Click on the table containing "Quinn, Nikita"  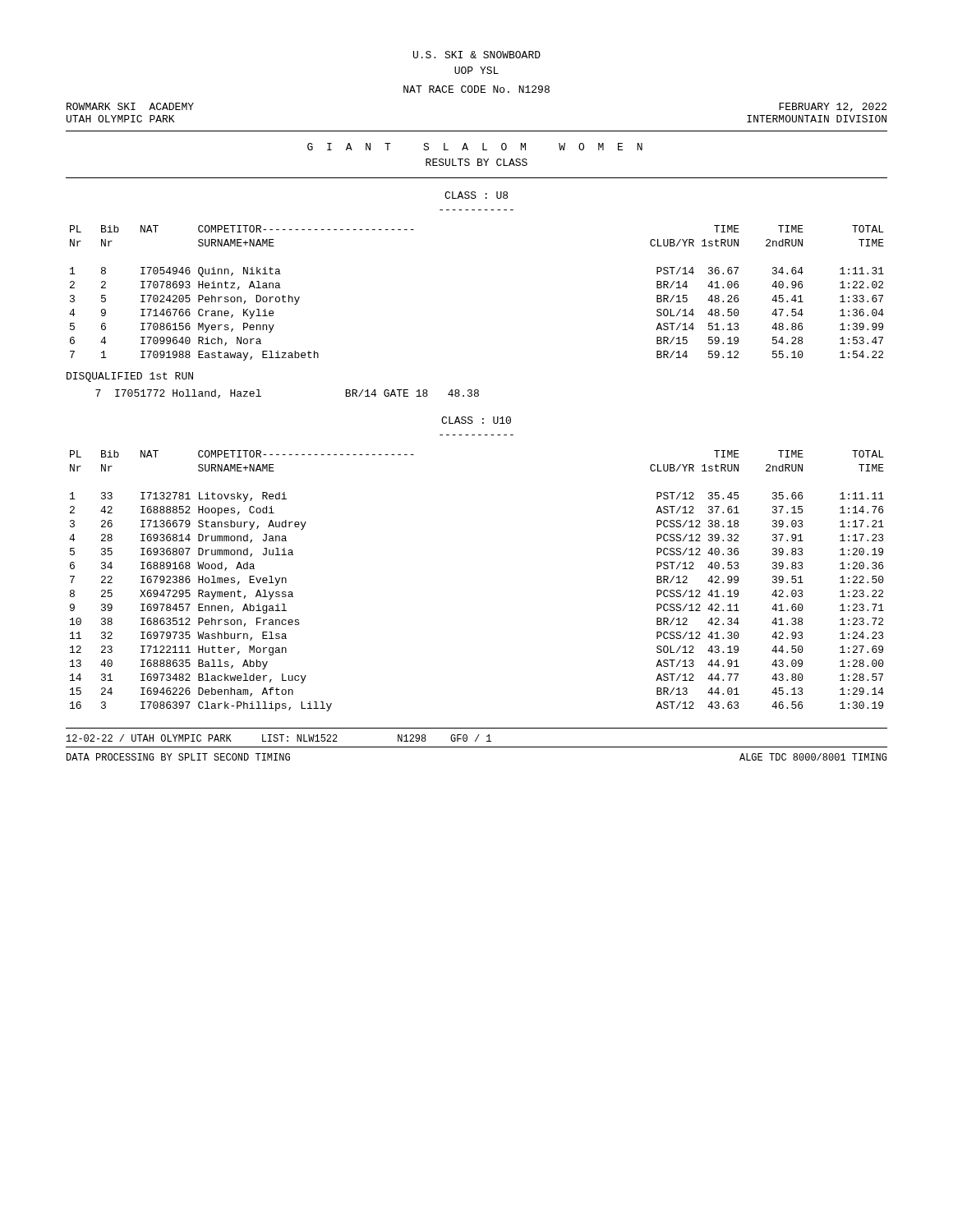pos(476,292)
